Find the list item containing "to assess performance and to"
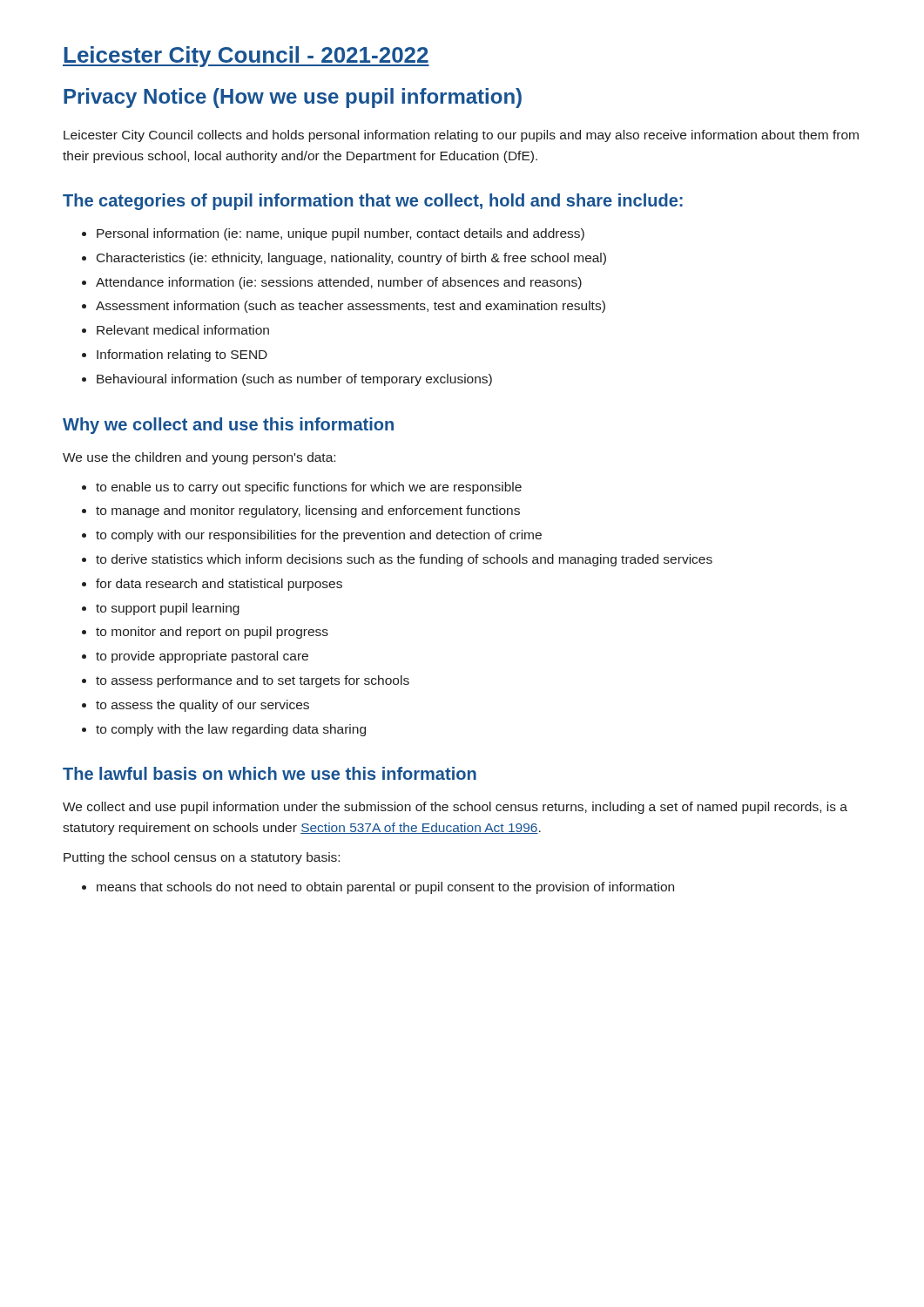924x1307 pixels. coord(253,680)
